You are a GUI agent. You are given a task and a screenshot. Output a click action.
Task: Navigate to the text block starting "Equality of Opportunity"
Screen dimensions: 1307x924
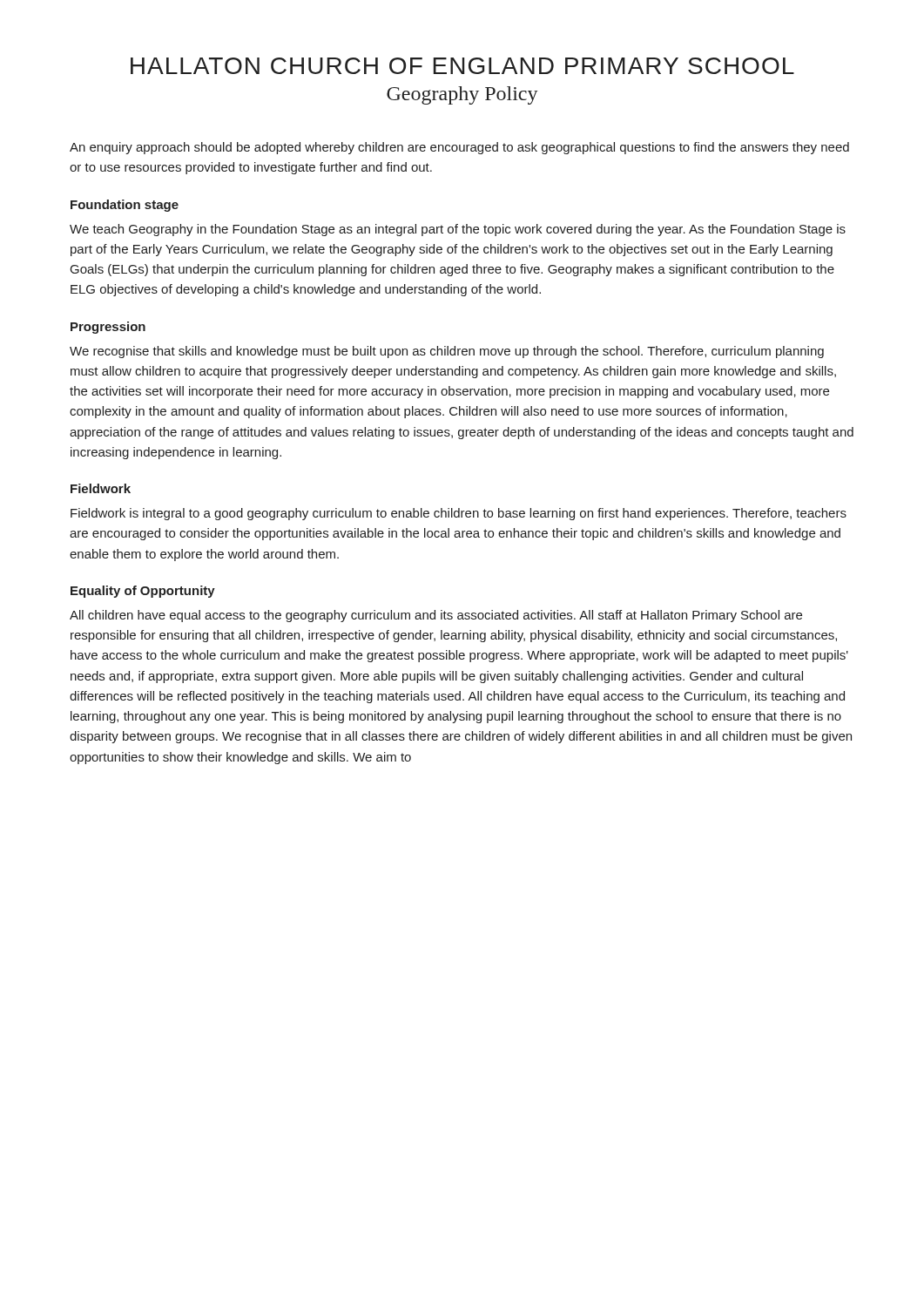point(142,590)
